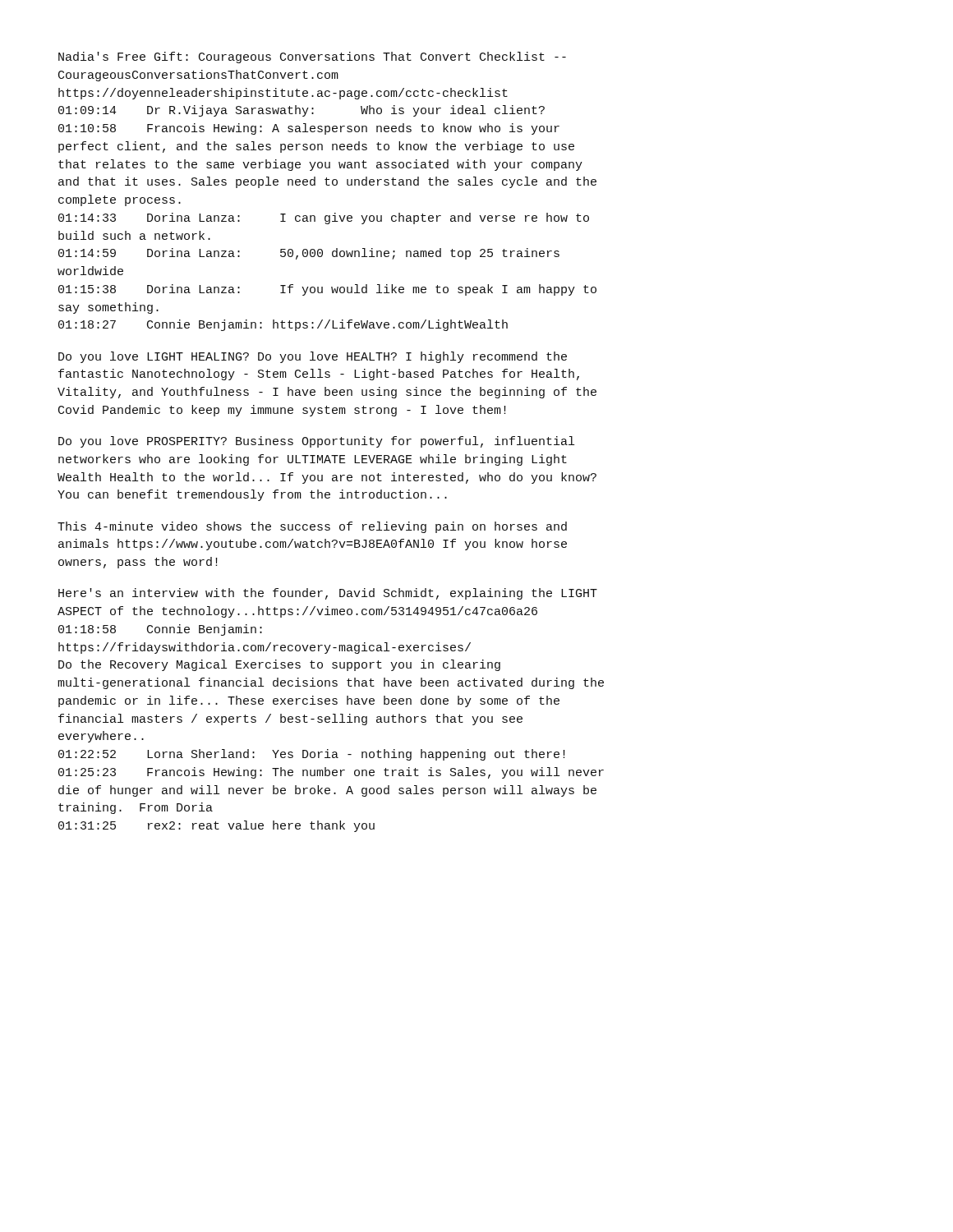Find the element starting "This 4-minute video shows the success"
953x1232 pixels.
point(313,545)
